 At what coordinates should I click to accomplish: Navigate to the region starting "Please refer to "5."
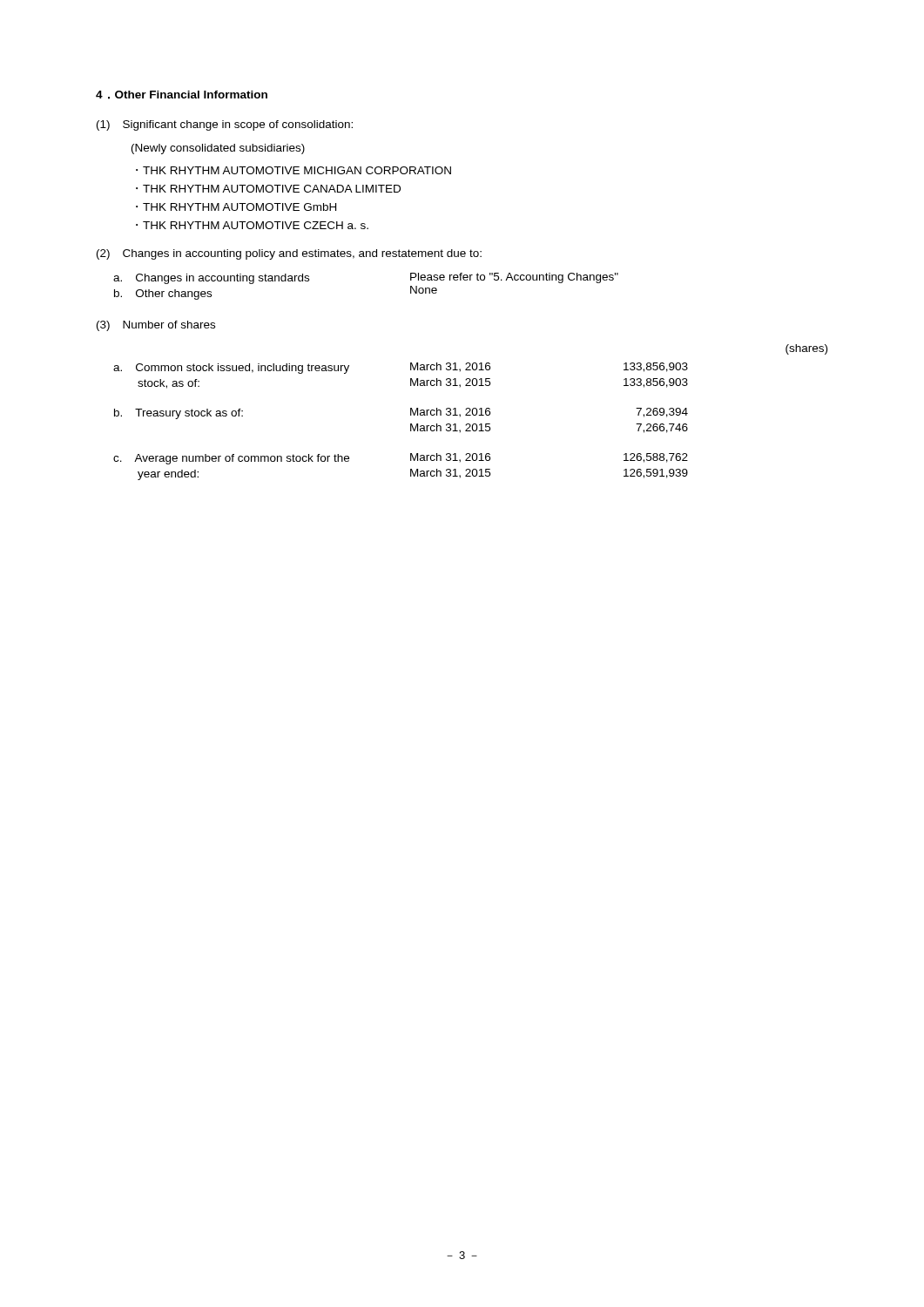point(514,283)
